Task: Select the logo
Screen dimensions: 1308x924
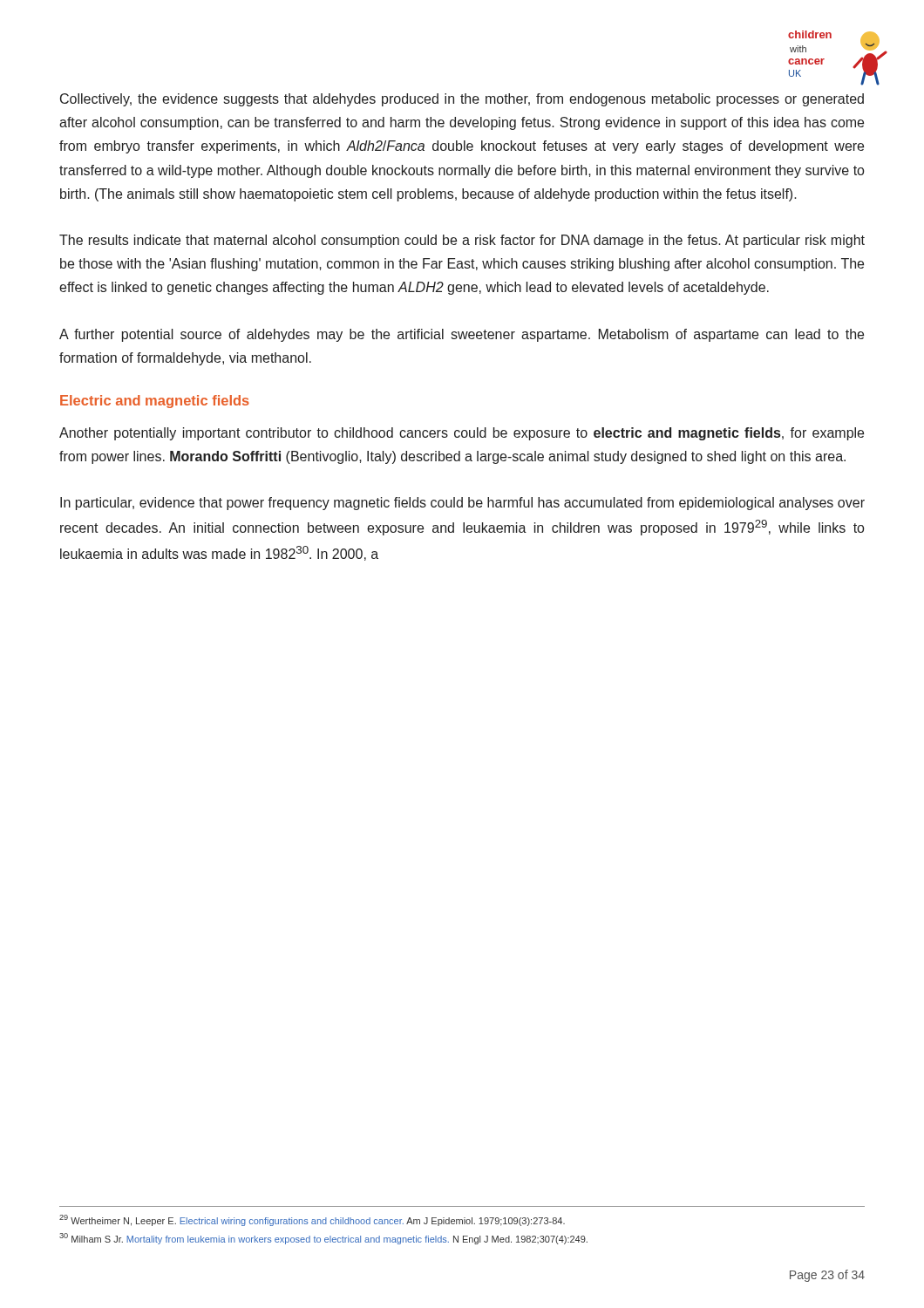Action: pos(834,54)
